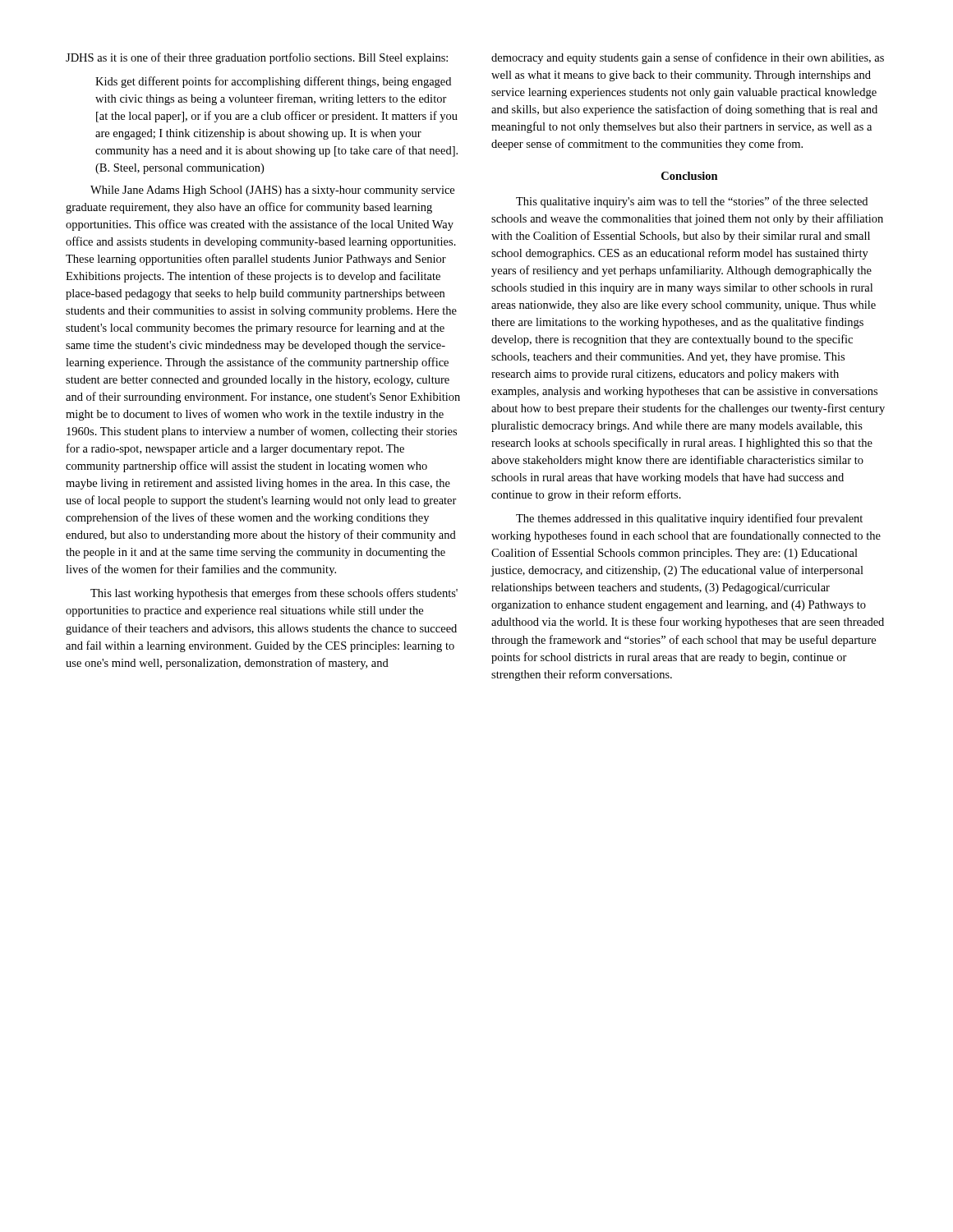This screenshot has width=953, height=1232.
Task: Point to the passage starting "democracy and equity students gain a sense of"
Action: (x=689, y=101)
